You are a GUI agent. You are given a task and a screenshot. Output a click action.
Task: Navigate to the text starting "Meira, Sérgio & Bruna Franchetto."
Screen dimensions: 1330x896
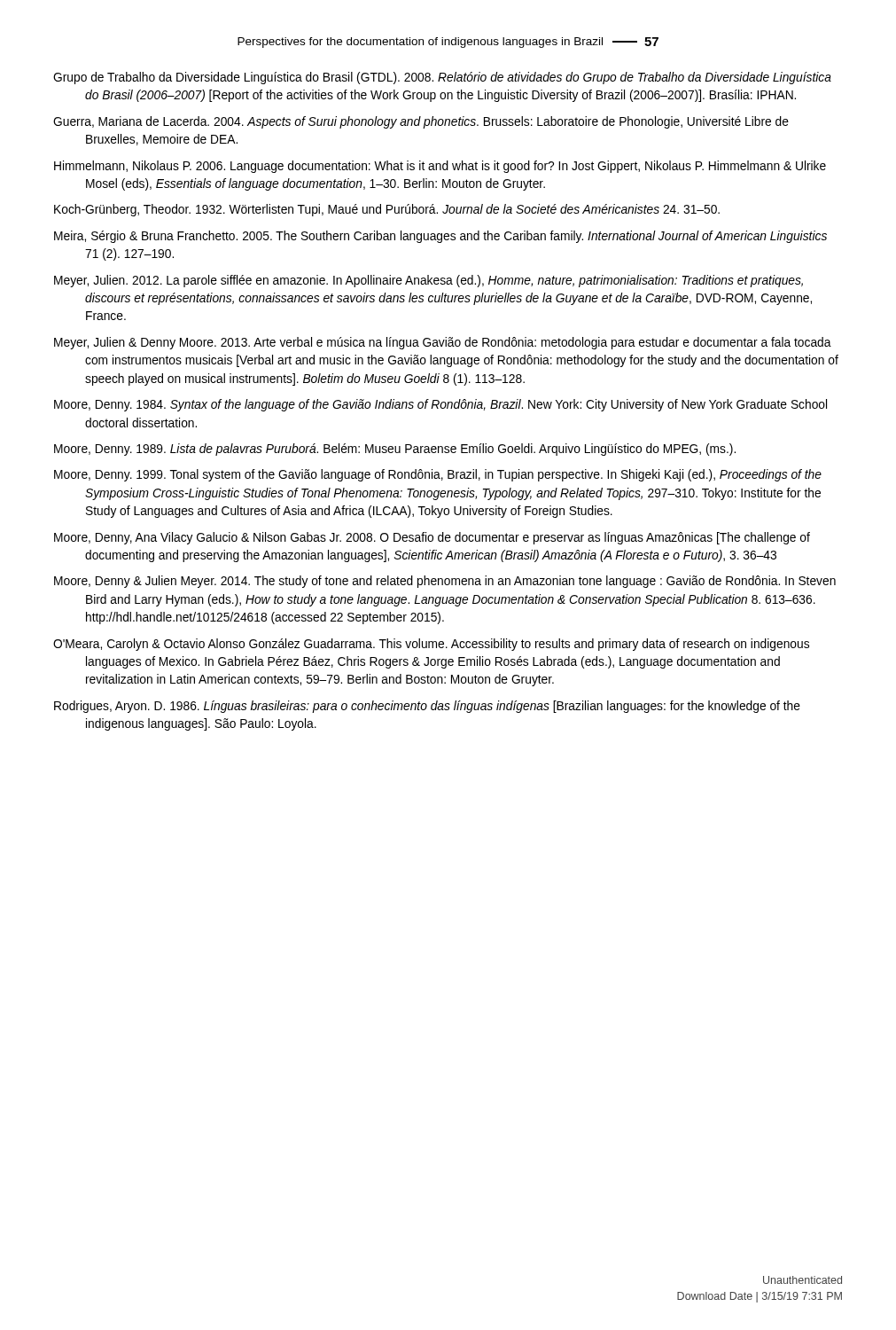440,245
